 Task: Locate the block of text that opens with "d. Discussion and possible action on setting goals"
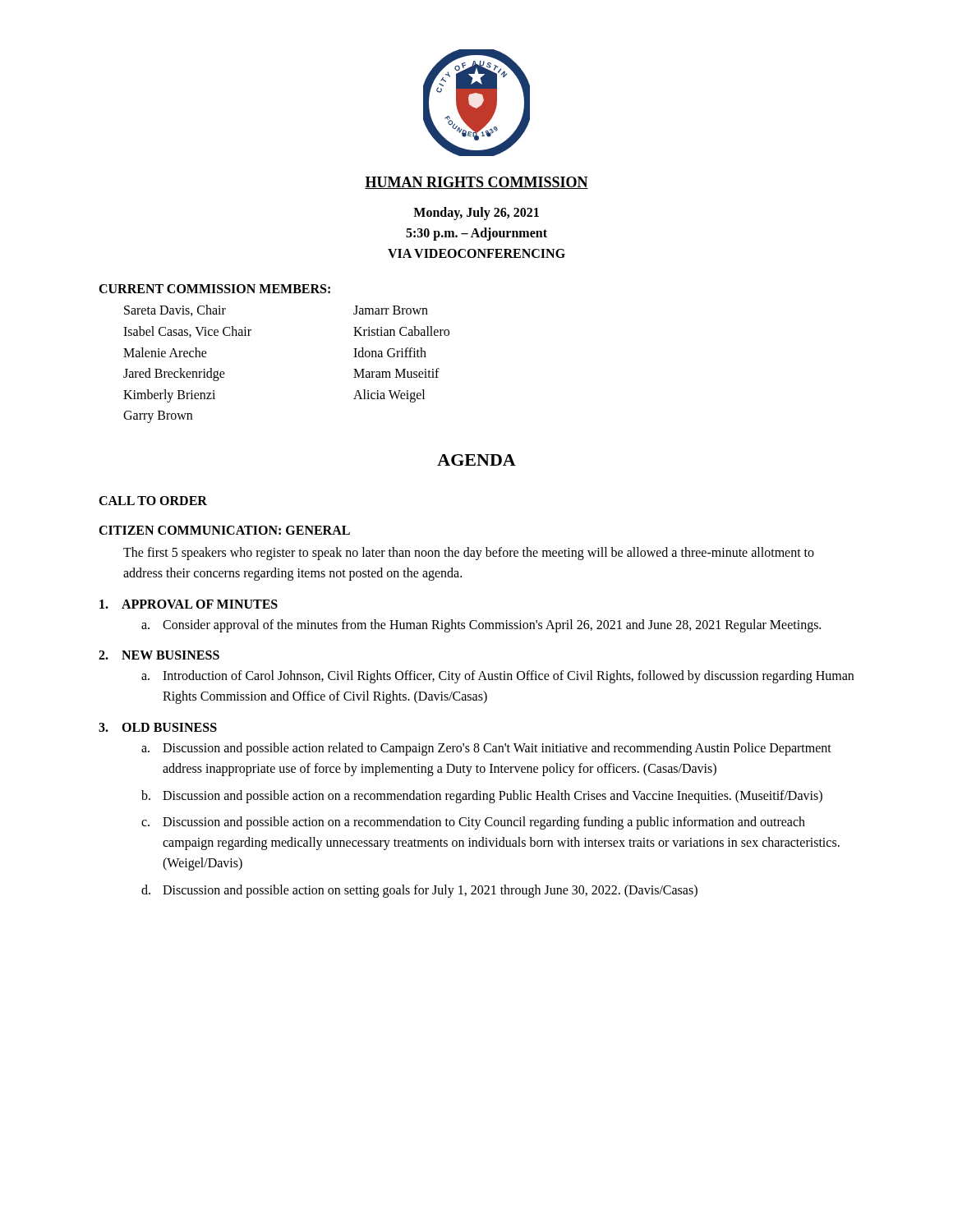[498, 890]
